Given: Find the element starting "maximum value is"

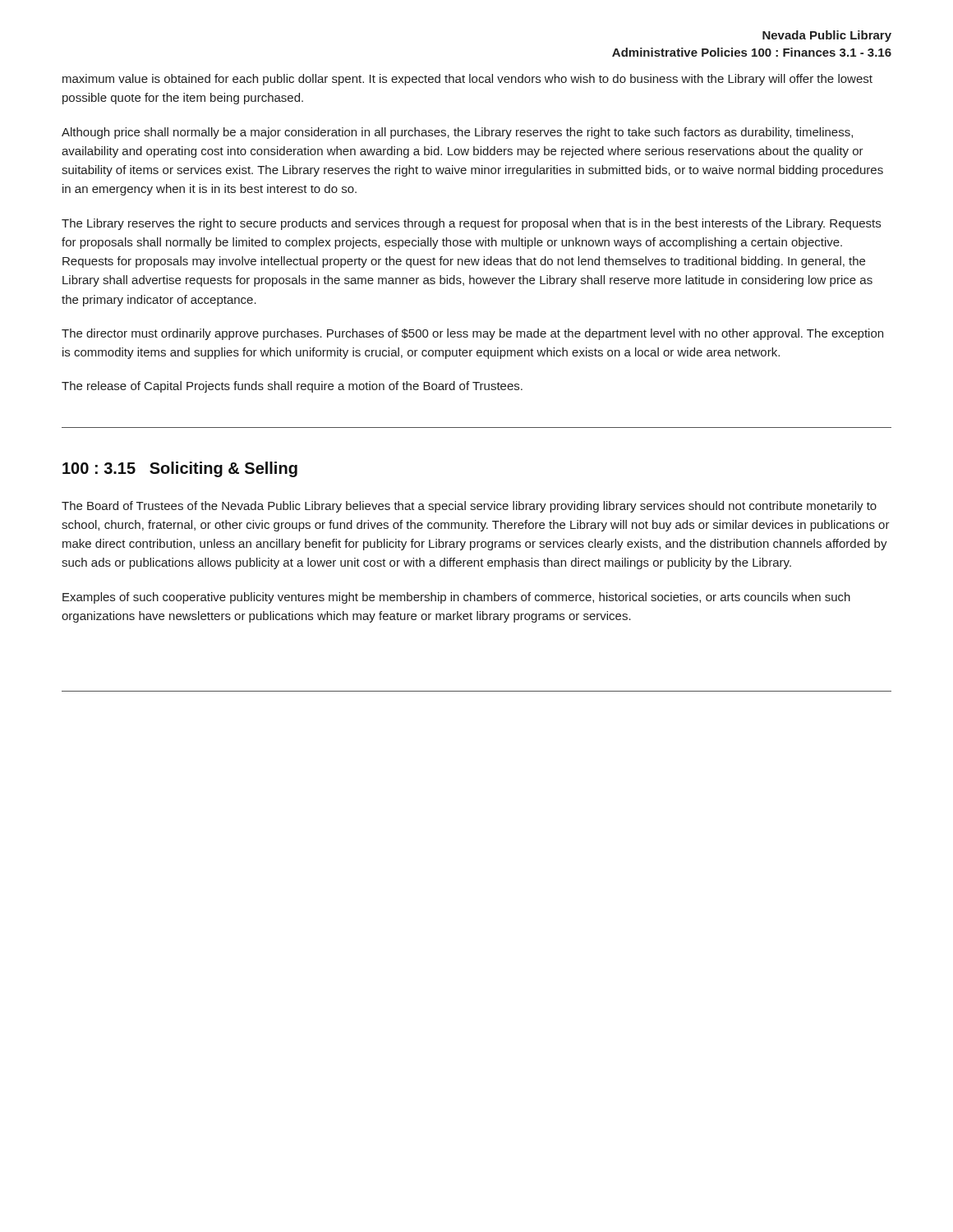Looking at the screenshot, I should pyautogui.click(x=467, y=88).
